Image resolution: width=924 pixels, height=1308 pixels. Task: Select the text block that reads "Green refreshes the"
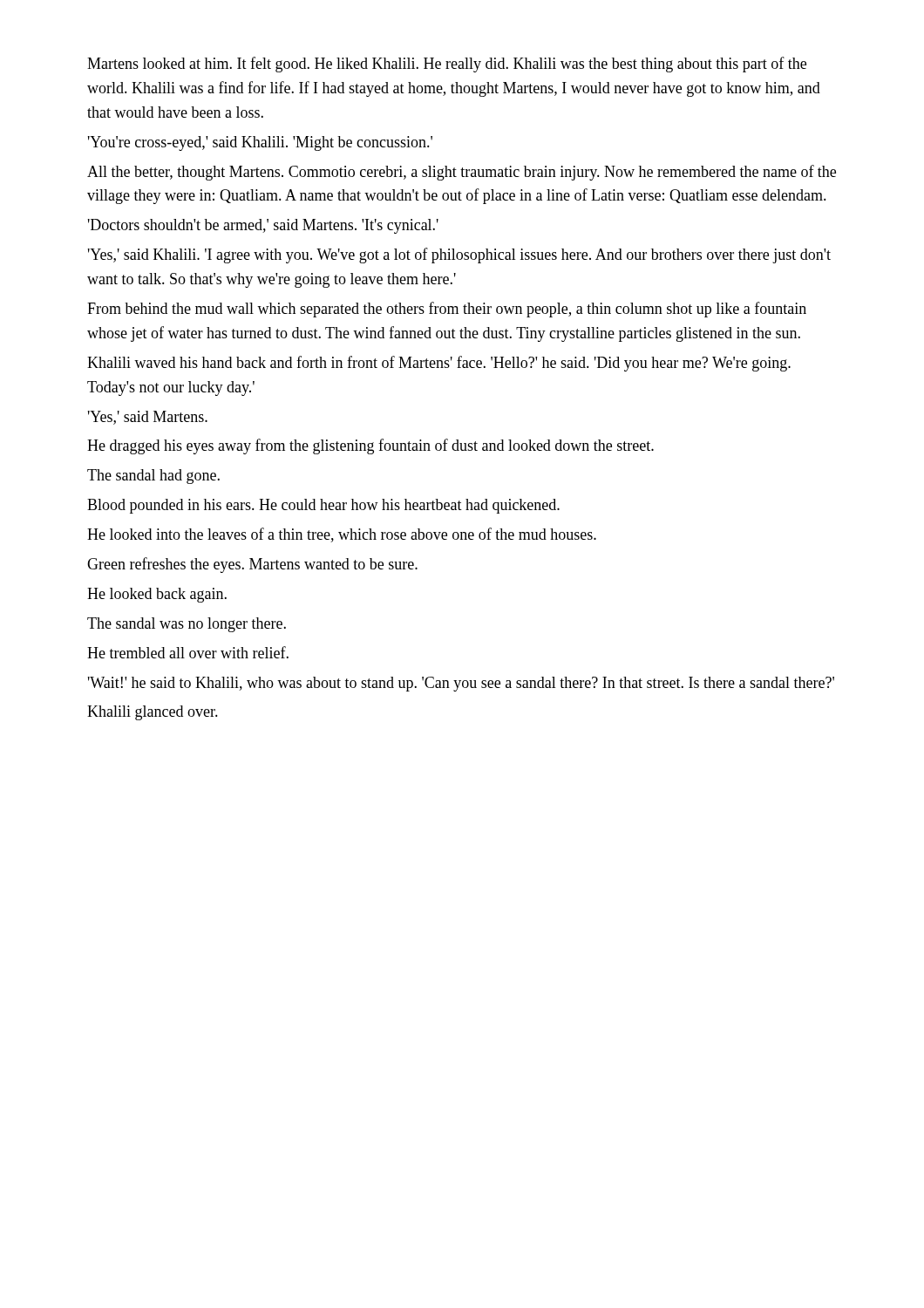click(x=252, y=565)
